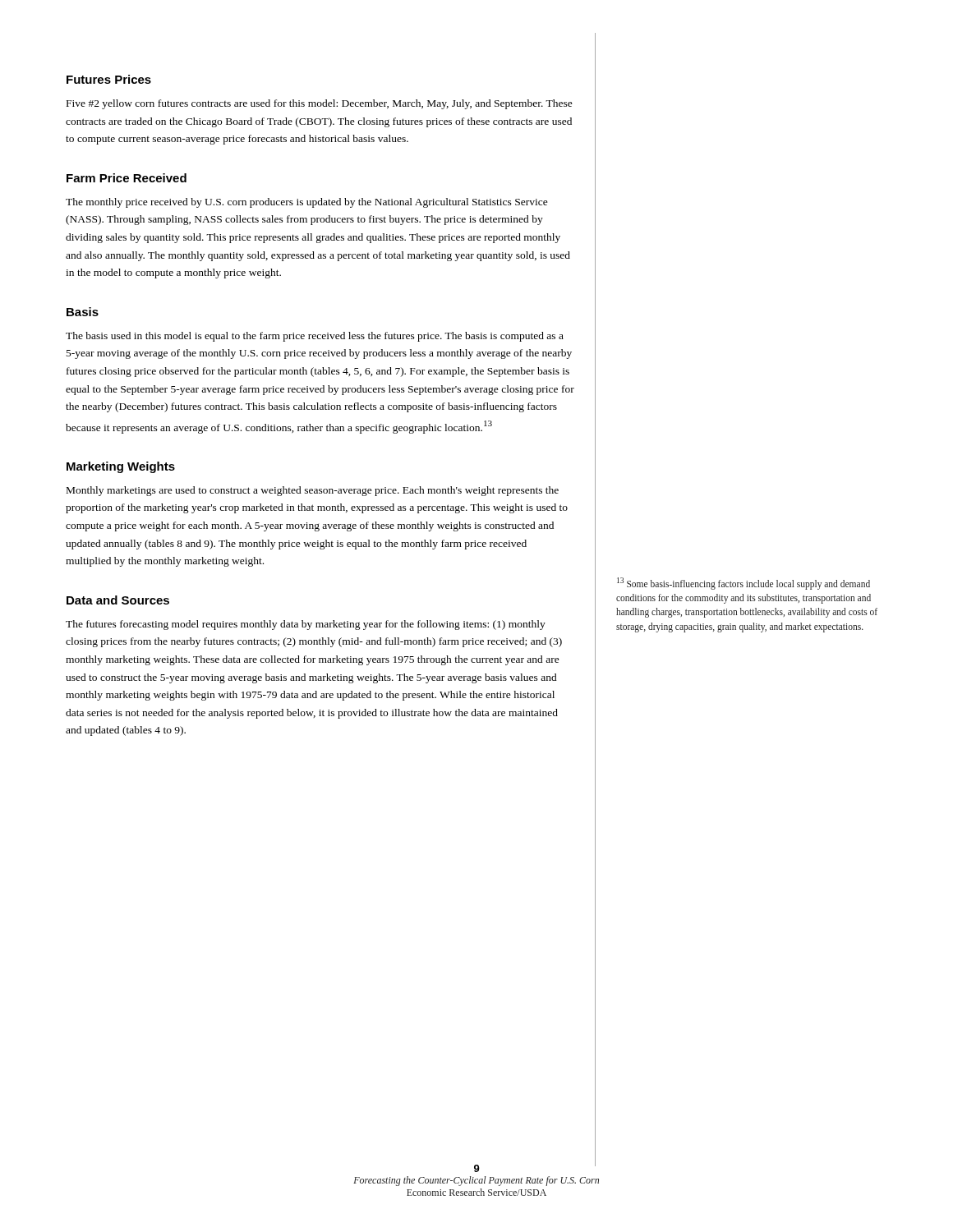Point to the text starting "Marketing Weights"

(x=120, y=466)
